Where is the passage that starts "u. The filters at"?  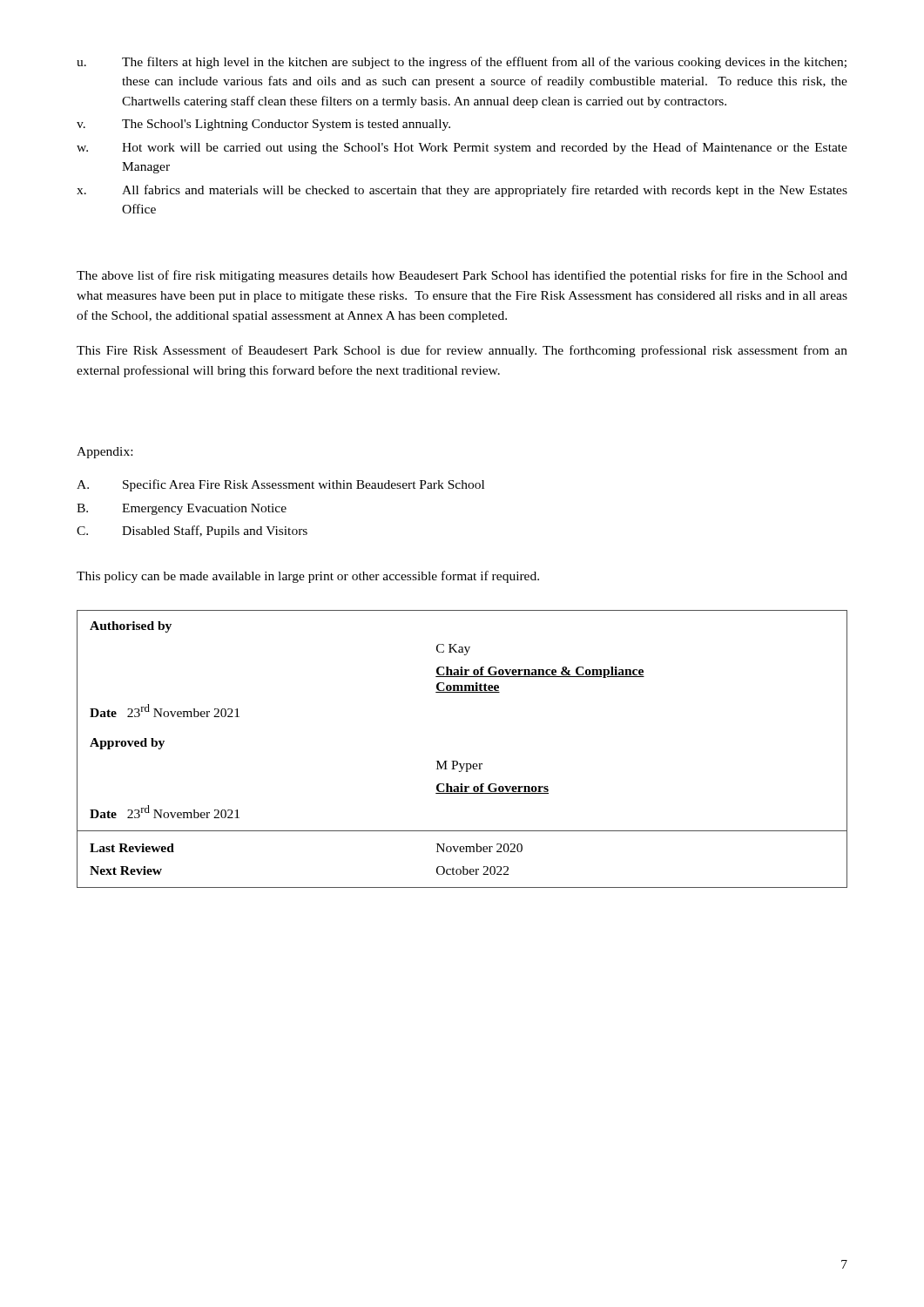462,82
